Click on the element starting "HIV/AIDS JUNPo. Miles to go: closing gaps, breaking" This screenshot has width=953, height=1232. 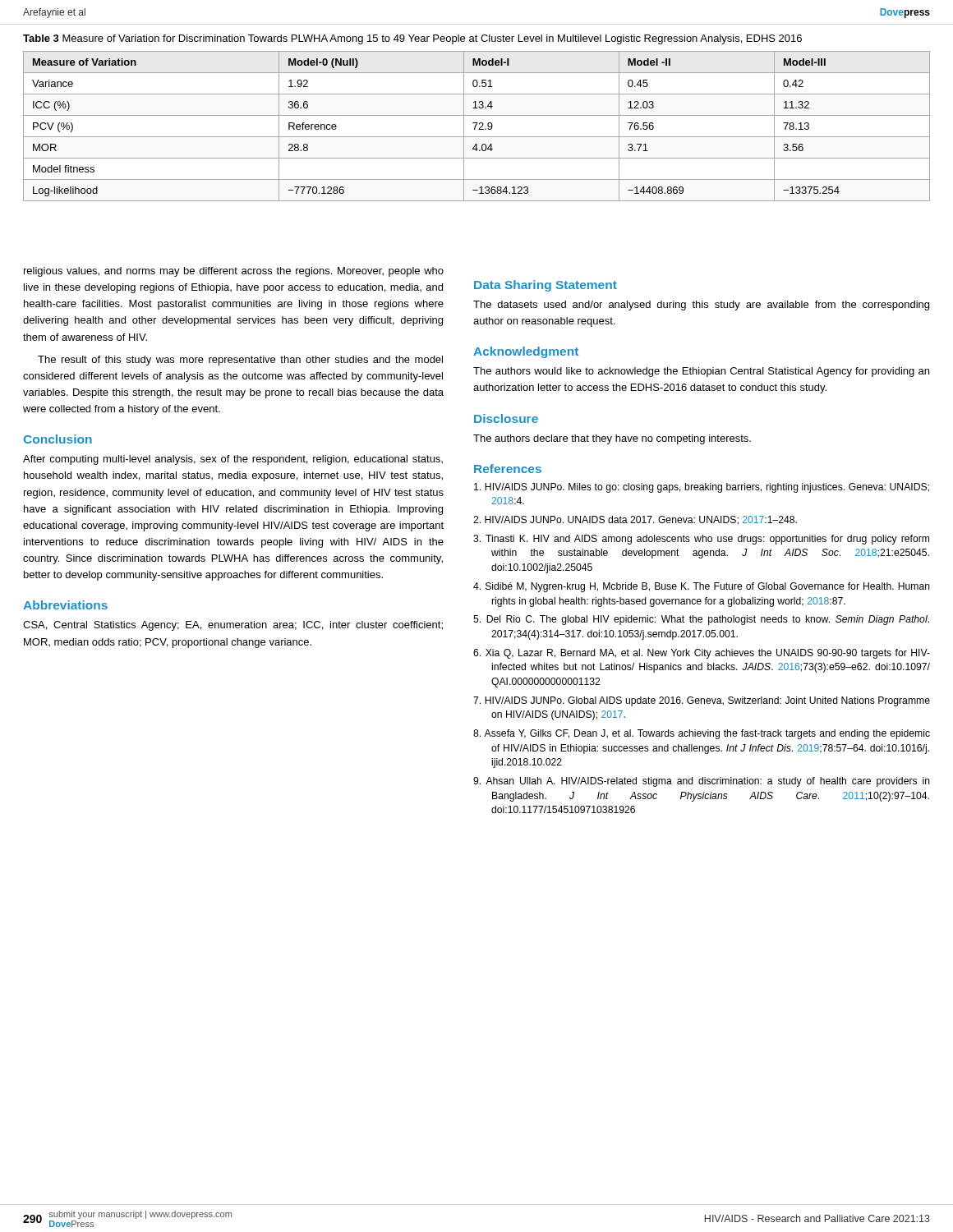pos(702,494)
